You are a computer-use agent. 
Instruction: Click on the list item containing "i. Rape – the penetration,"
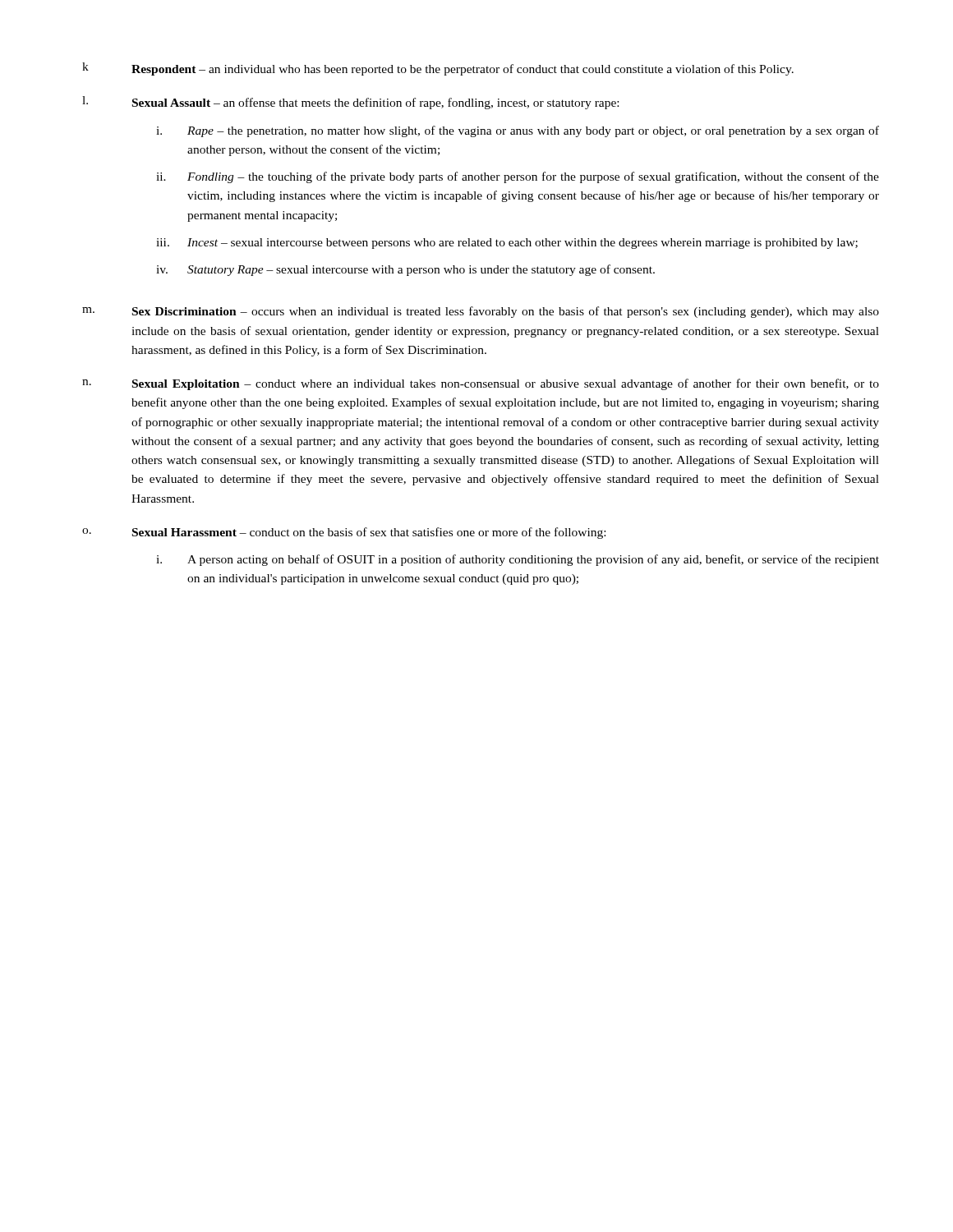tap(518, 139)
